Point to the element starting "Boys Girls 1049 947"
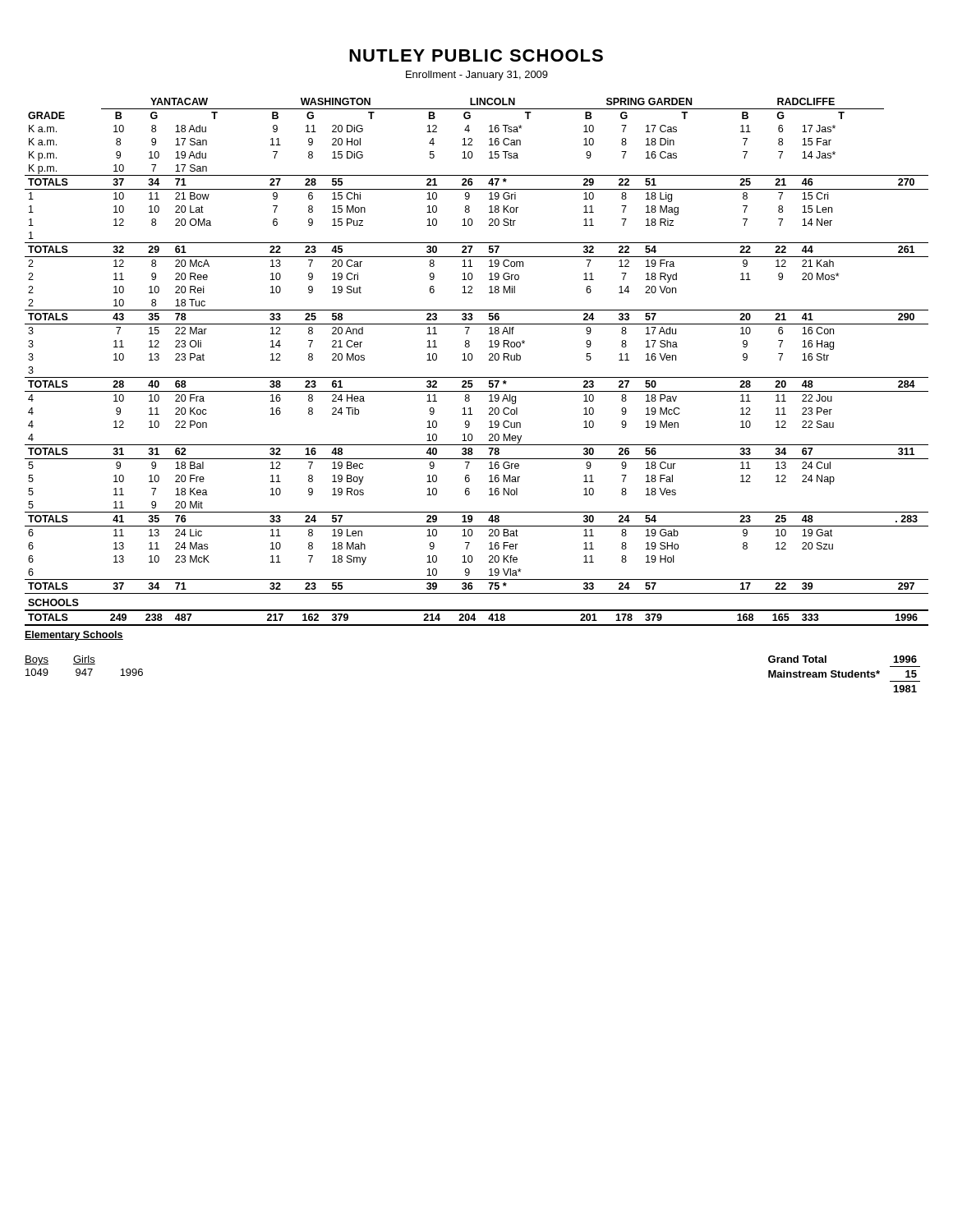 coord(84,665)
